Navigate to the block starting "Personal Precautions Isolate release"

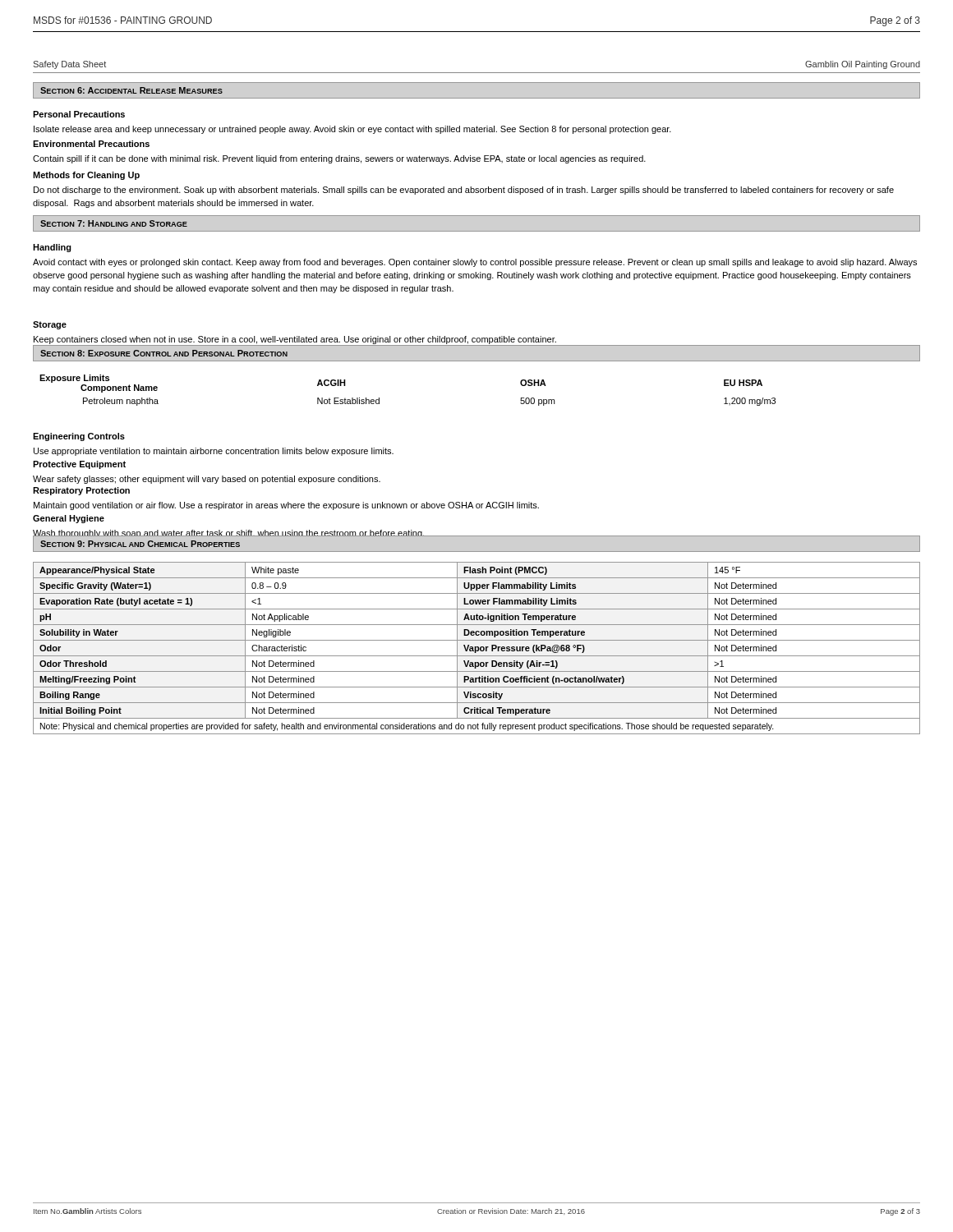pyautogui.click(x=476, y=121)
